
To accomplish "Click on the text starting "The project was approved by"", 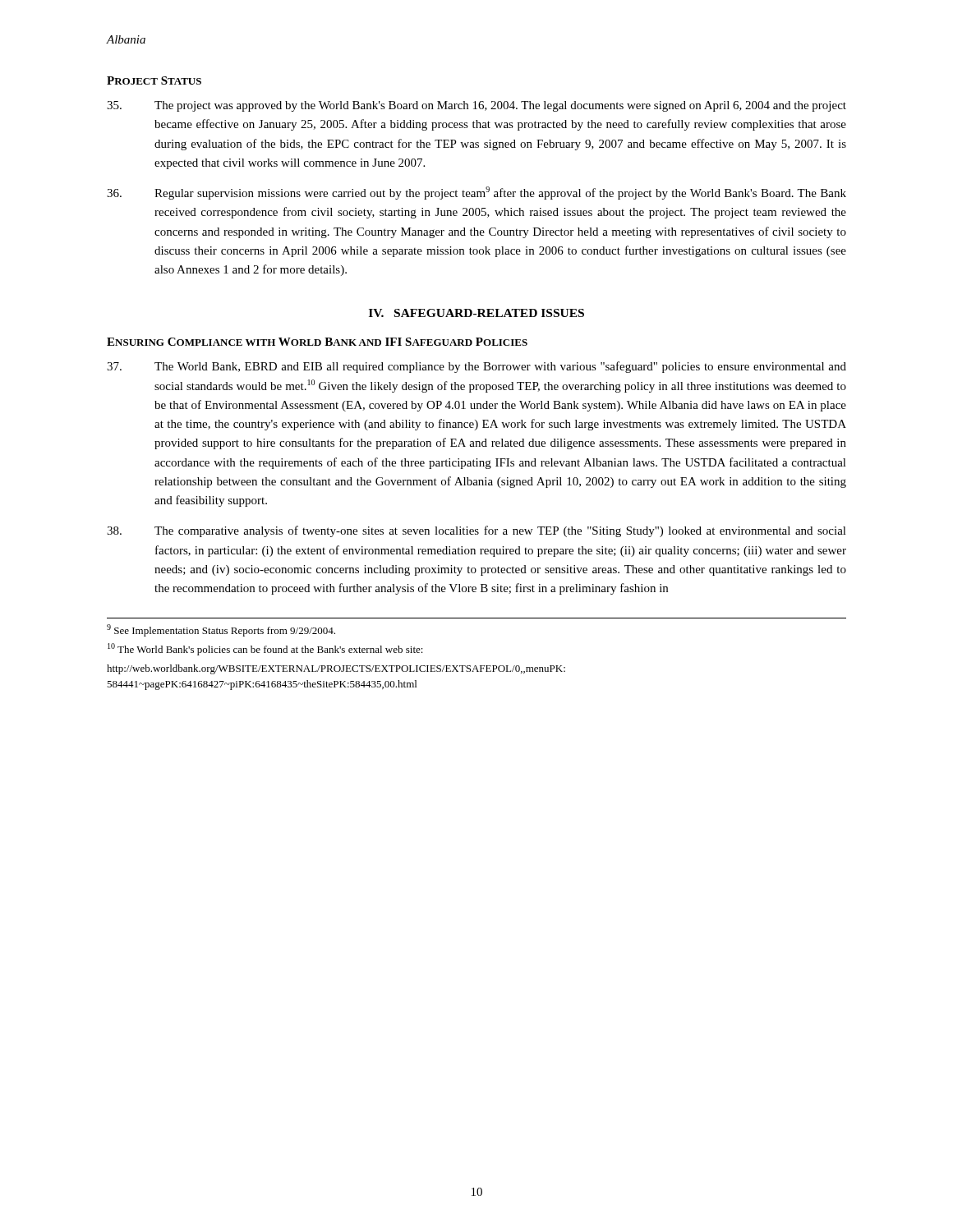I will tap(476, 134).
